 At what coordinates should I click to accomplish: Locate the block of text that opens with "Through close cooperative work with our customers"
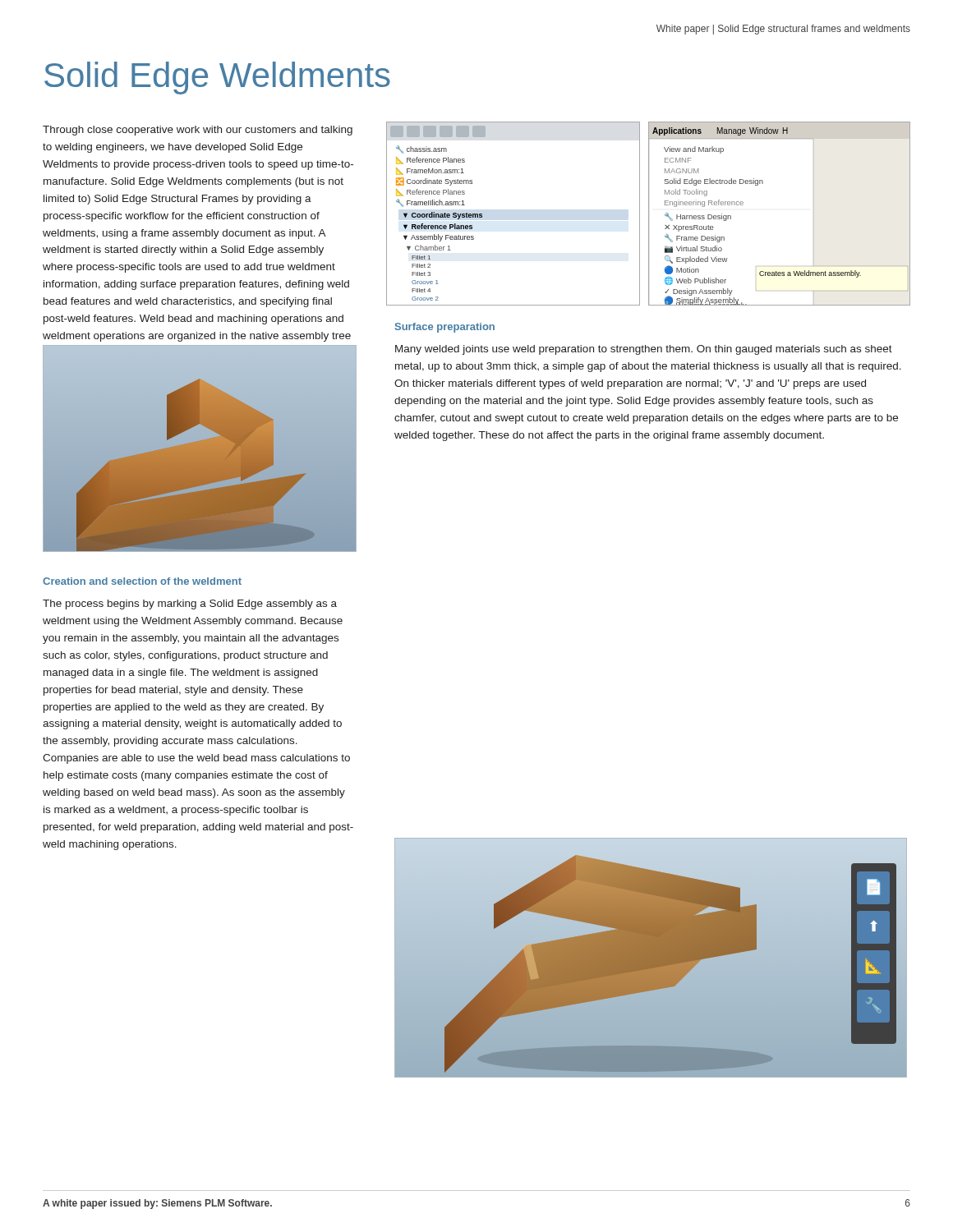199,242
